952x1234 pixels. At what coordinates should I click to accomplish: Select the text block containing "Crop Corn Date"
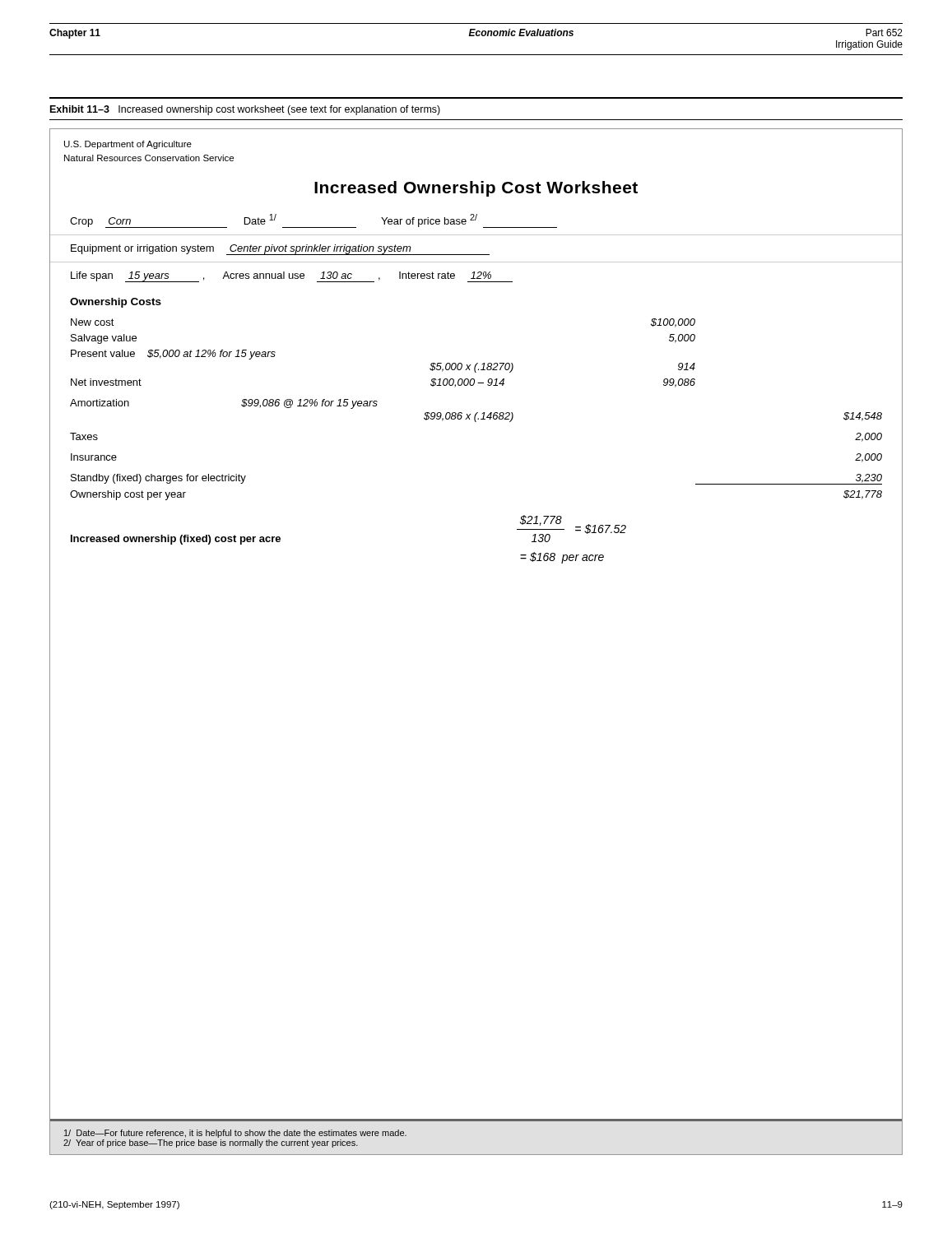click(x=314, y=220)
